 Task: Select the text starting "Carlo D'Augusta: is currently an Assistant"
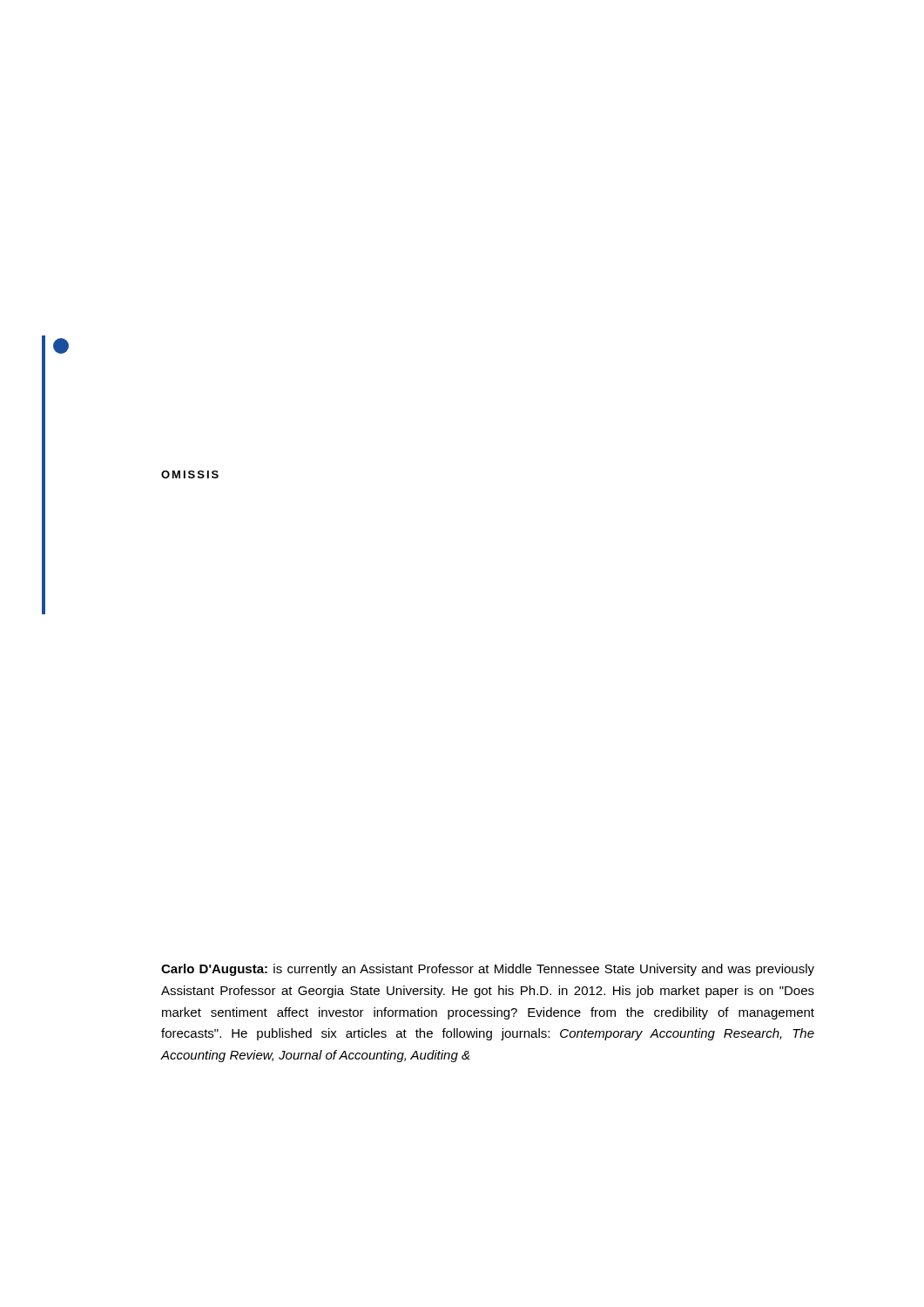[488, 1012]
